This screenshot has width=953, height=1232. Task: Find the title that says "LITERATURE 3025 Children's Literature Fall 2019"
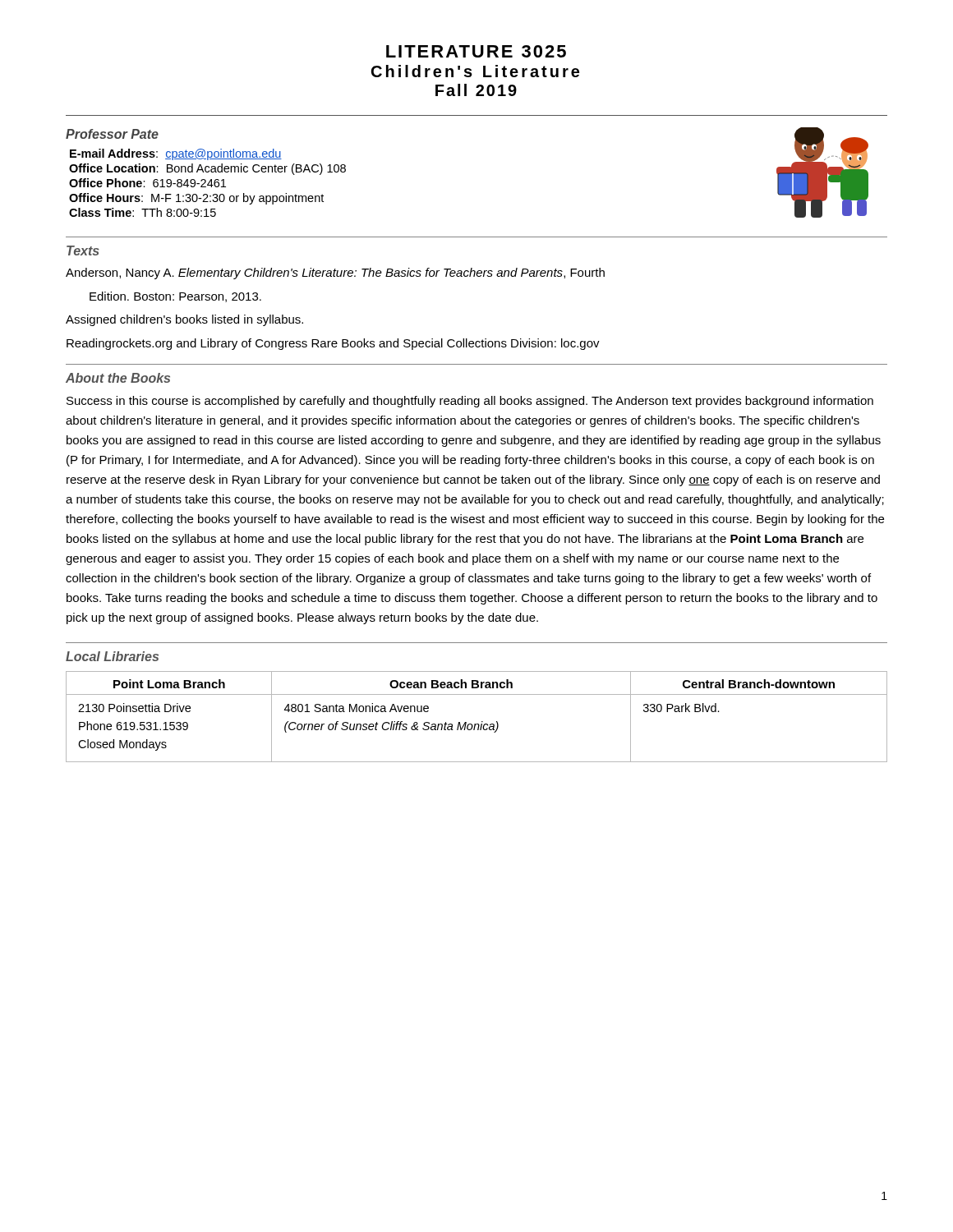[x=476, y=71]
